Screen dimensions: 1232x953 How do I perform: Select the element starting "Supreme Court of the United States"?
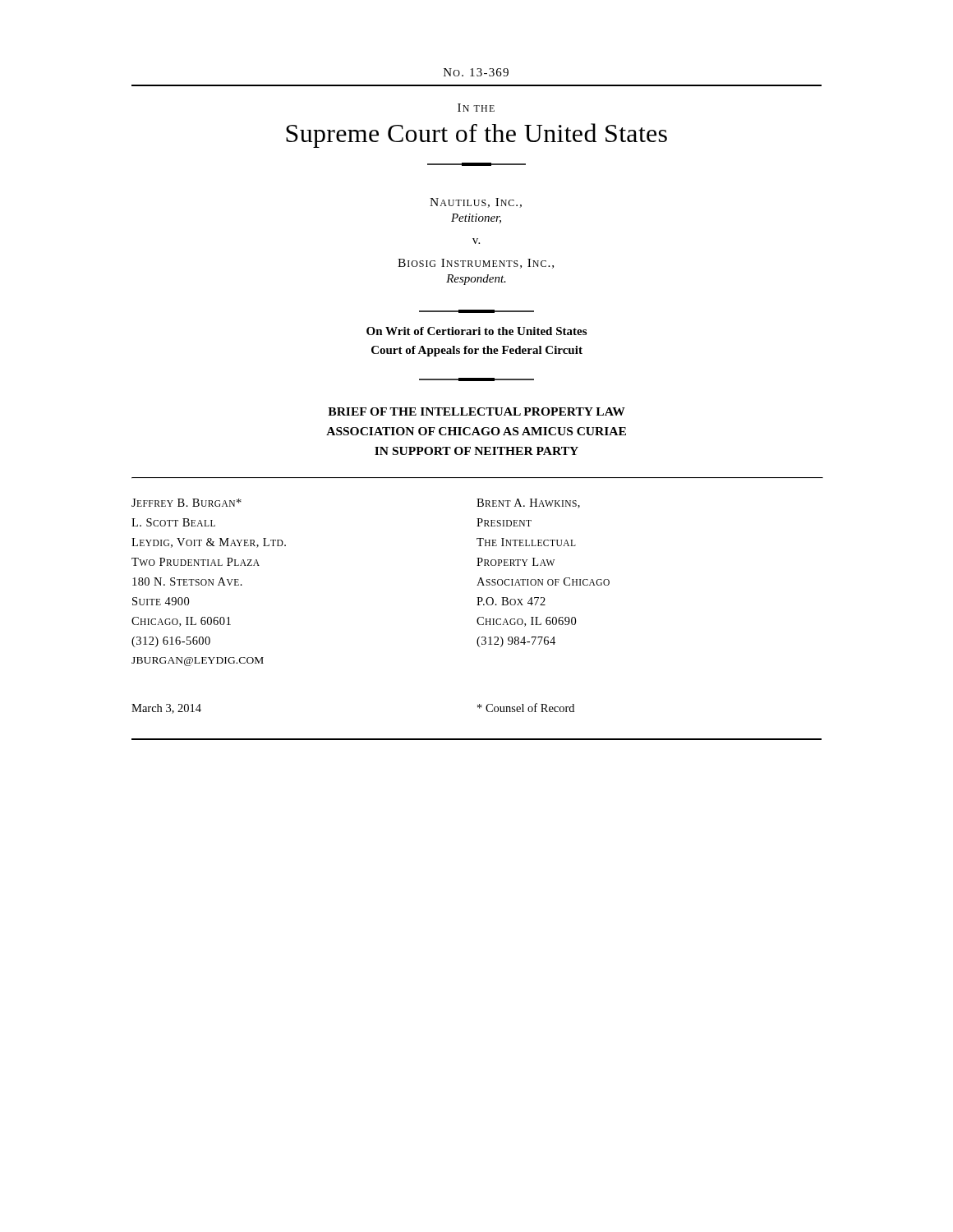coord(476,133)
